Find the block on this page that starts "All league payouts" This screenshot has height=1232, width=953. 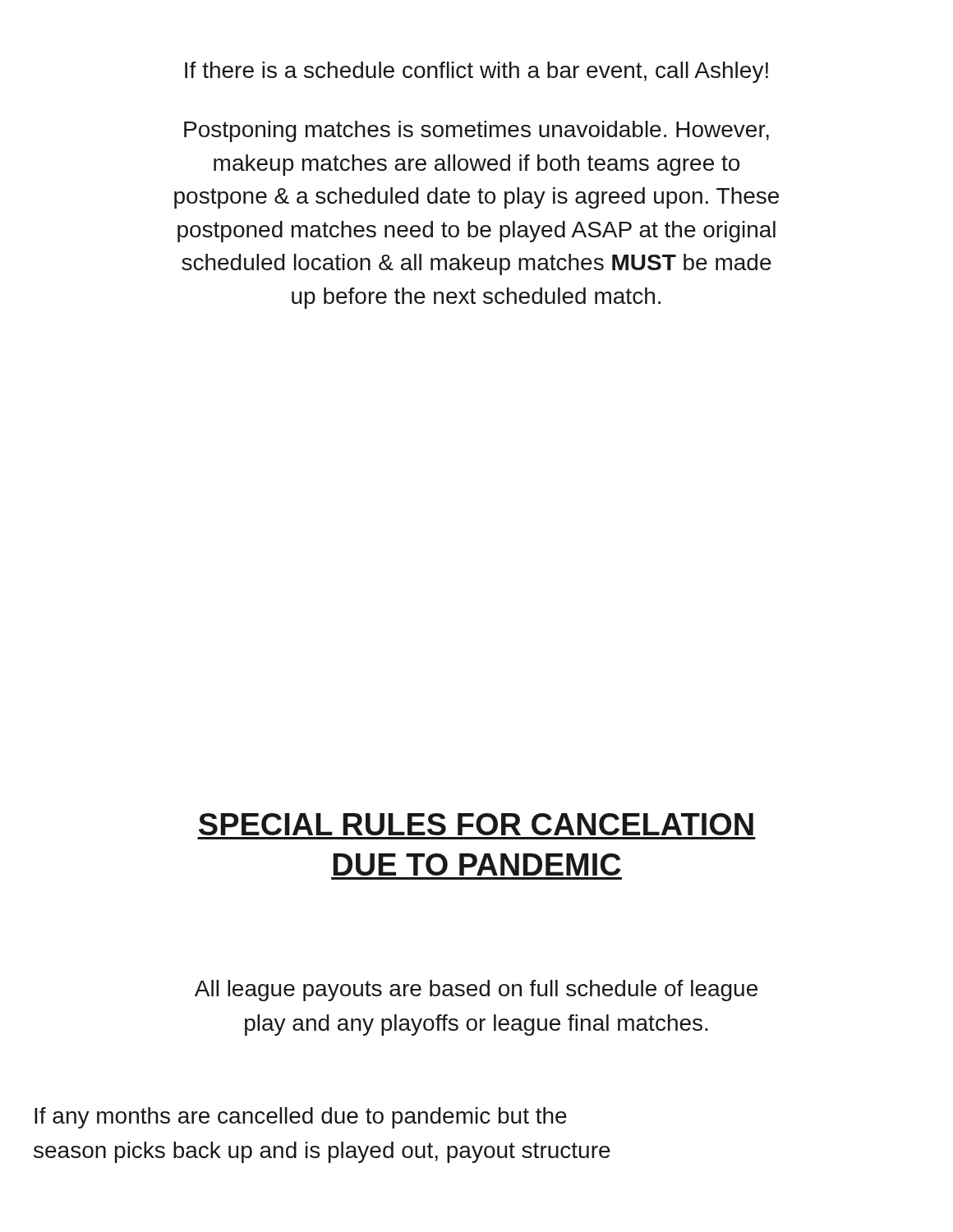[476, 1006]
